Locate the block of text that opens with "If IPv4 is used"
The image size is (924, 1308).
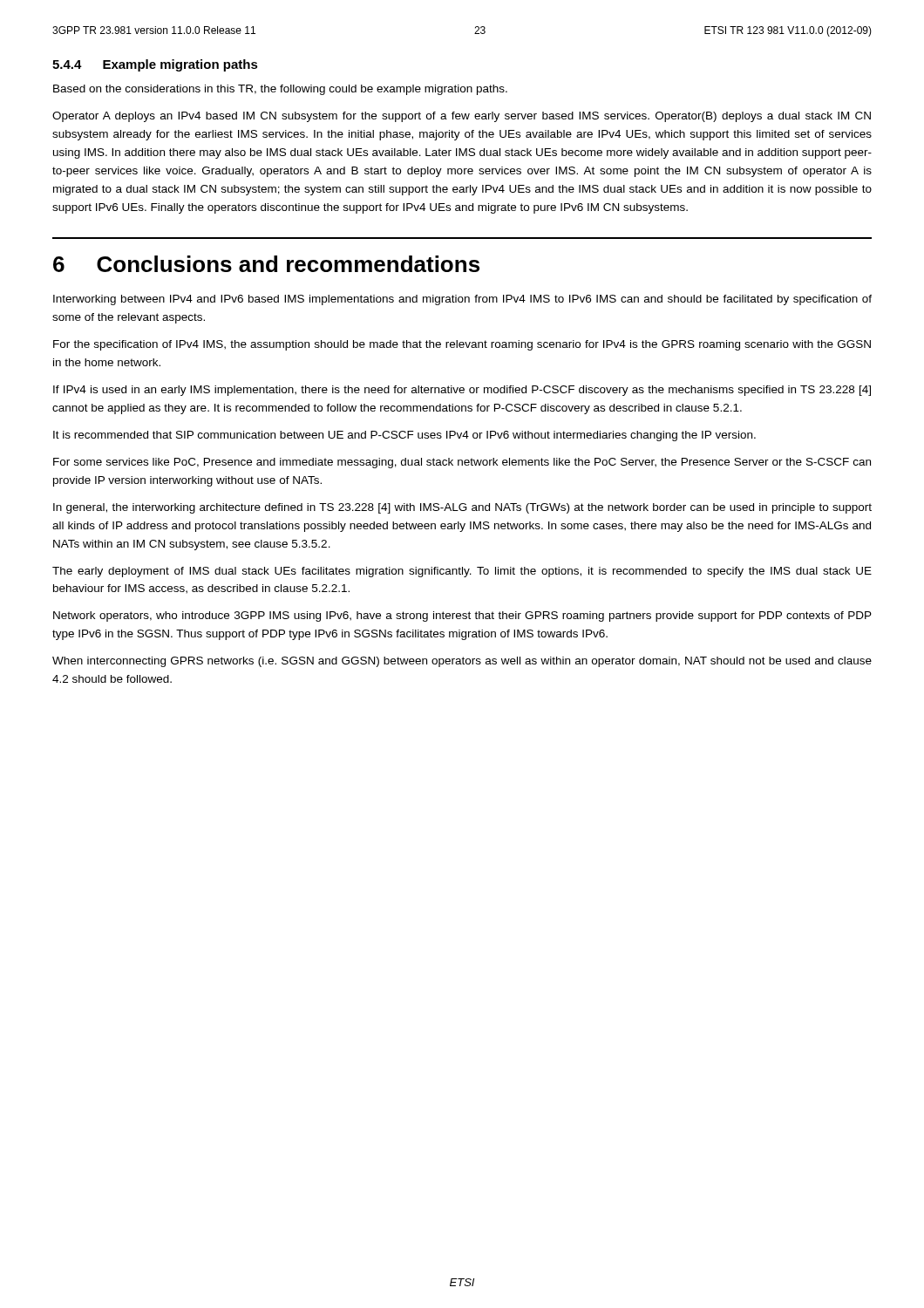(x=462, y=399)
